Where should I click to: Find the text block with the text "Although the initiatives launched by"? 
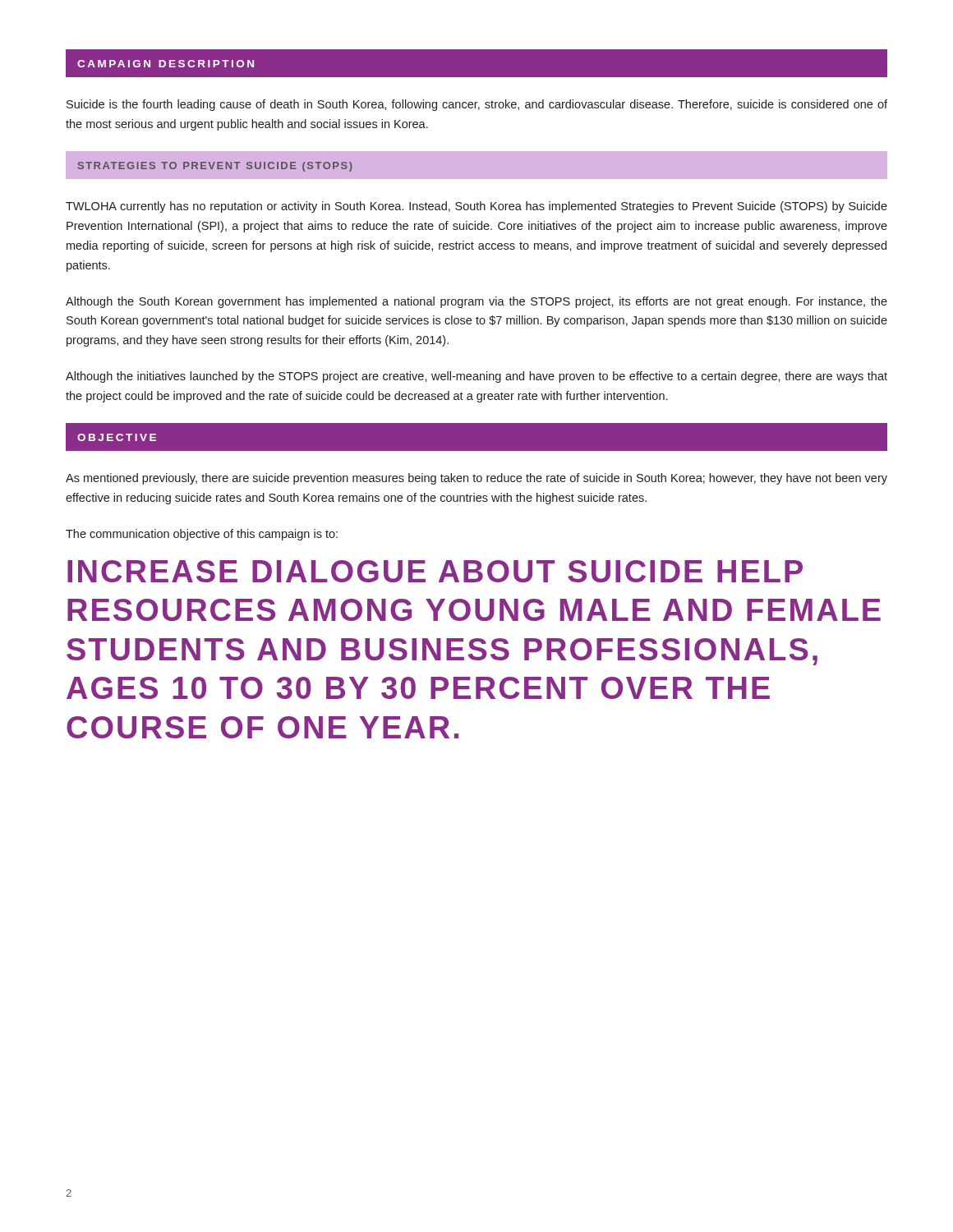pos(476,386)
